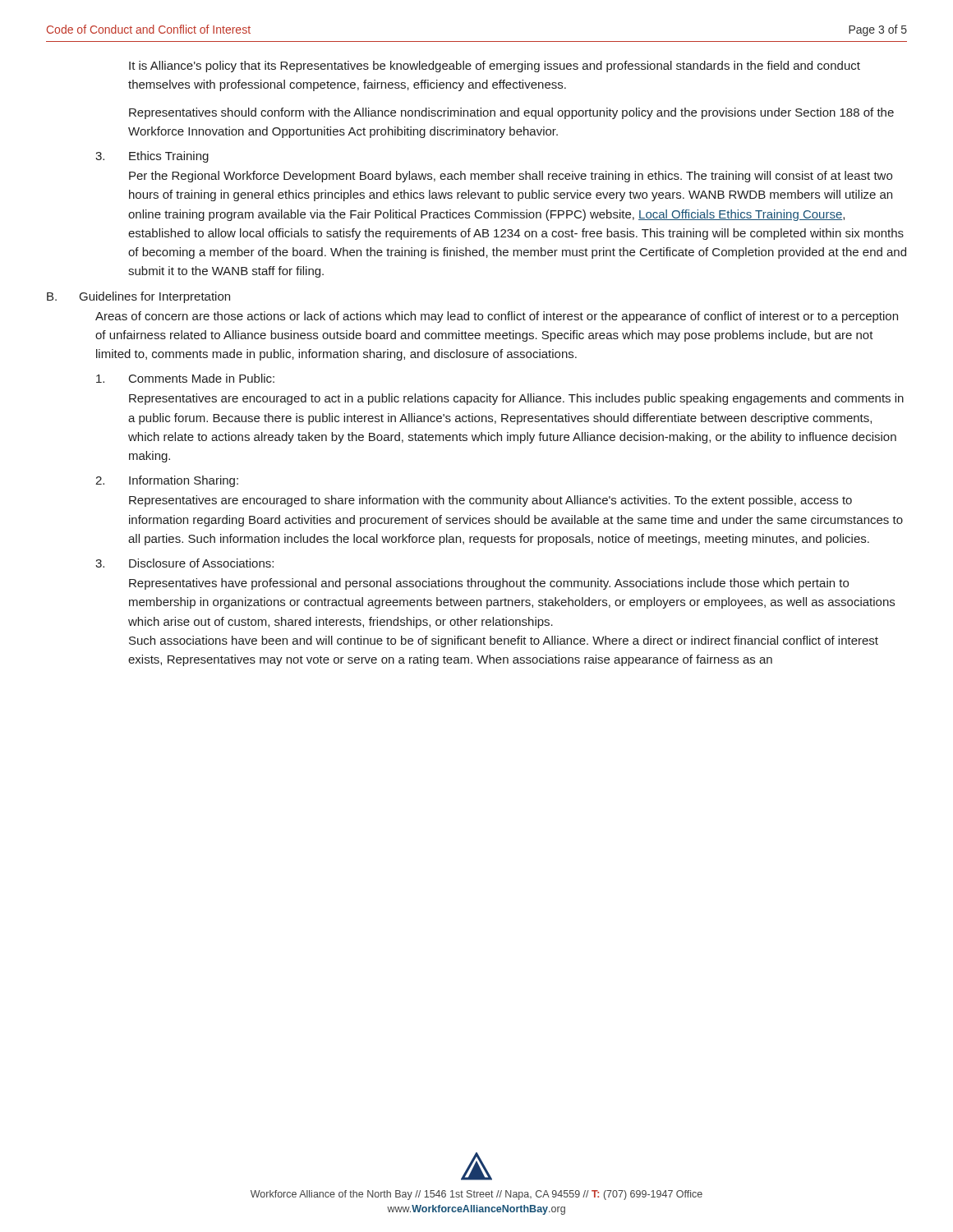This screenshot has width=953, height=1232.
Task: Navigate to the passage starting "3. Ethics Training"
Action: (152, 157)
